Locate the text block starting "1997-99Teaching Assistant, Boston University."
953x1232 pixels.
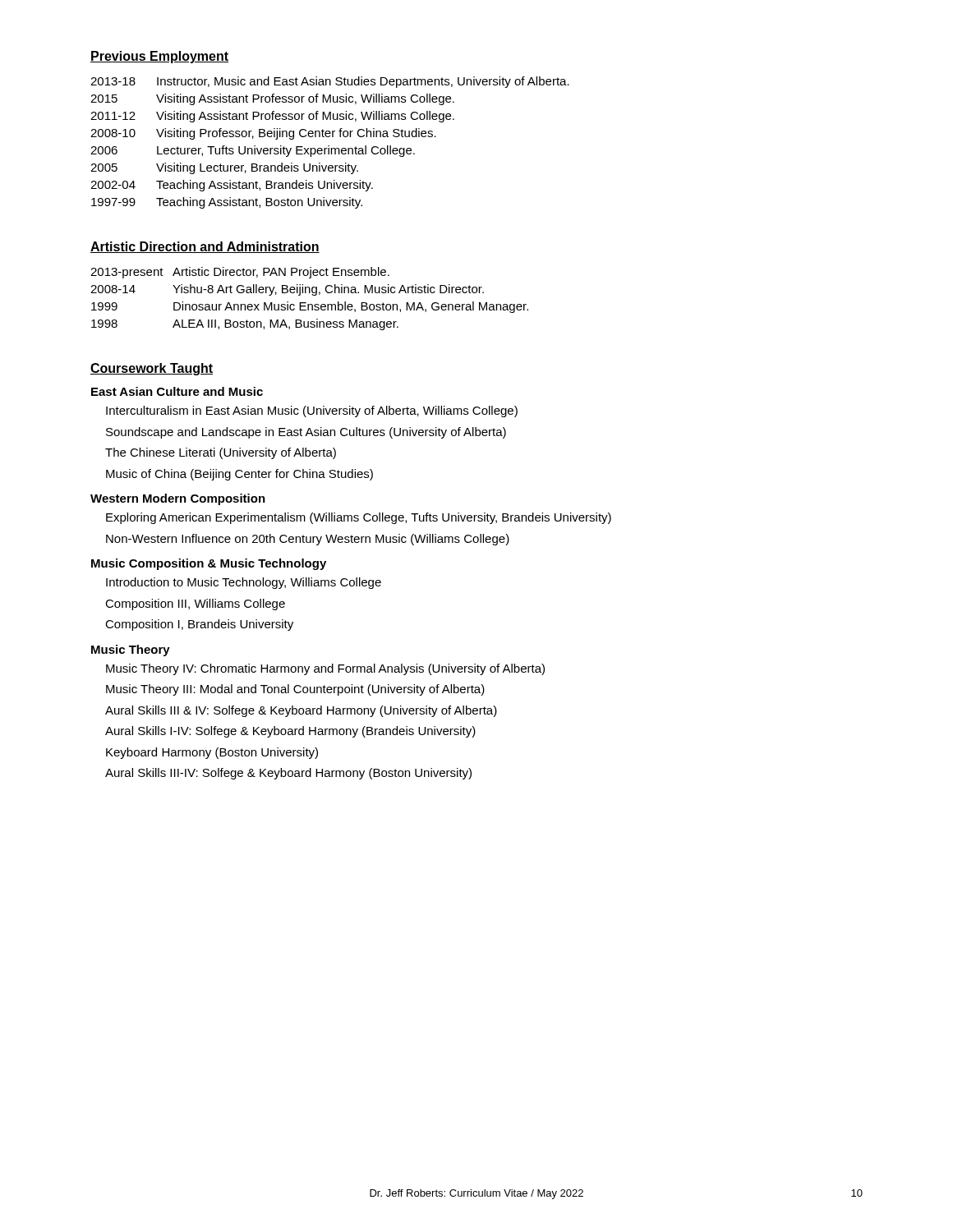(227, 203)
